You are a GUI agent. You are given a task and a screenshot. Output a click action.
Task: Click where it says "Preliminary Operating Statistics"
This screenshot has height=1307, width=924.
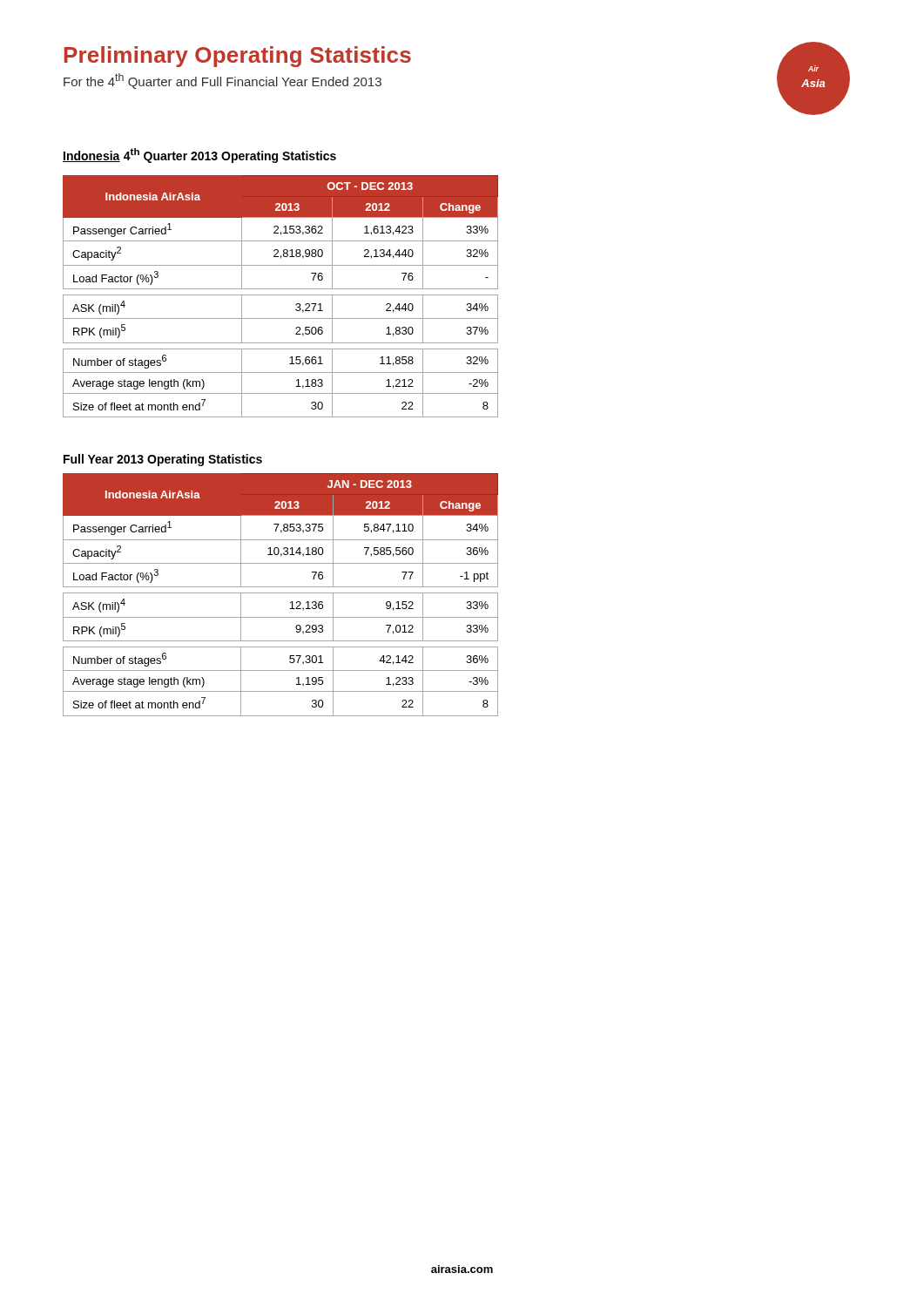237,55
